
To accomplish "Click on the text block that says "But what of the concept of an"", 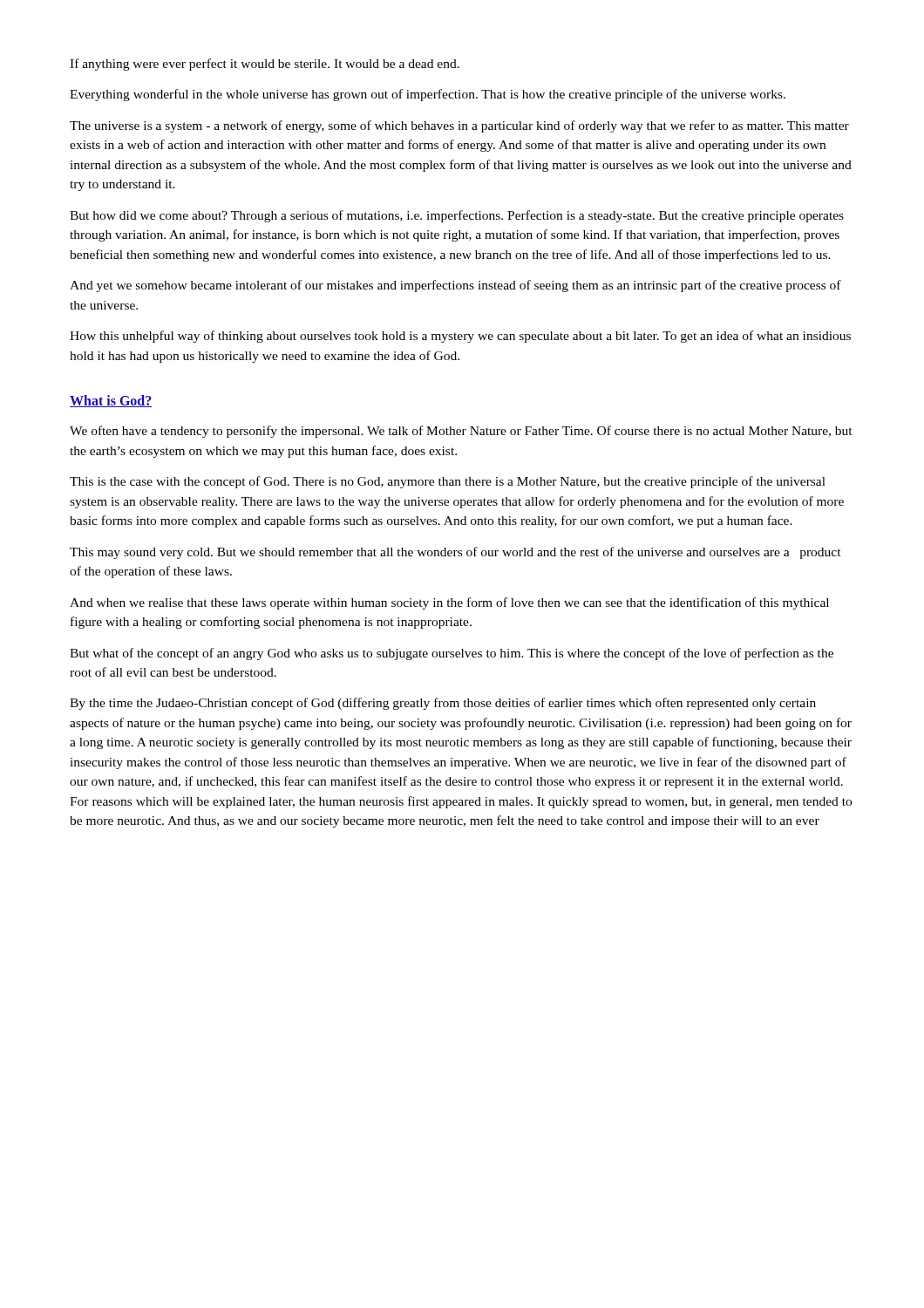I will (x=452, y=662).
